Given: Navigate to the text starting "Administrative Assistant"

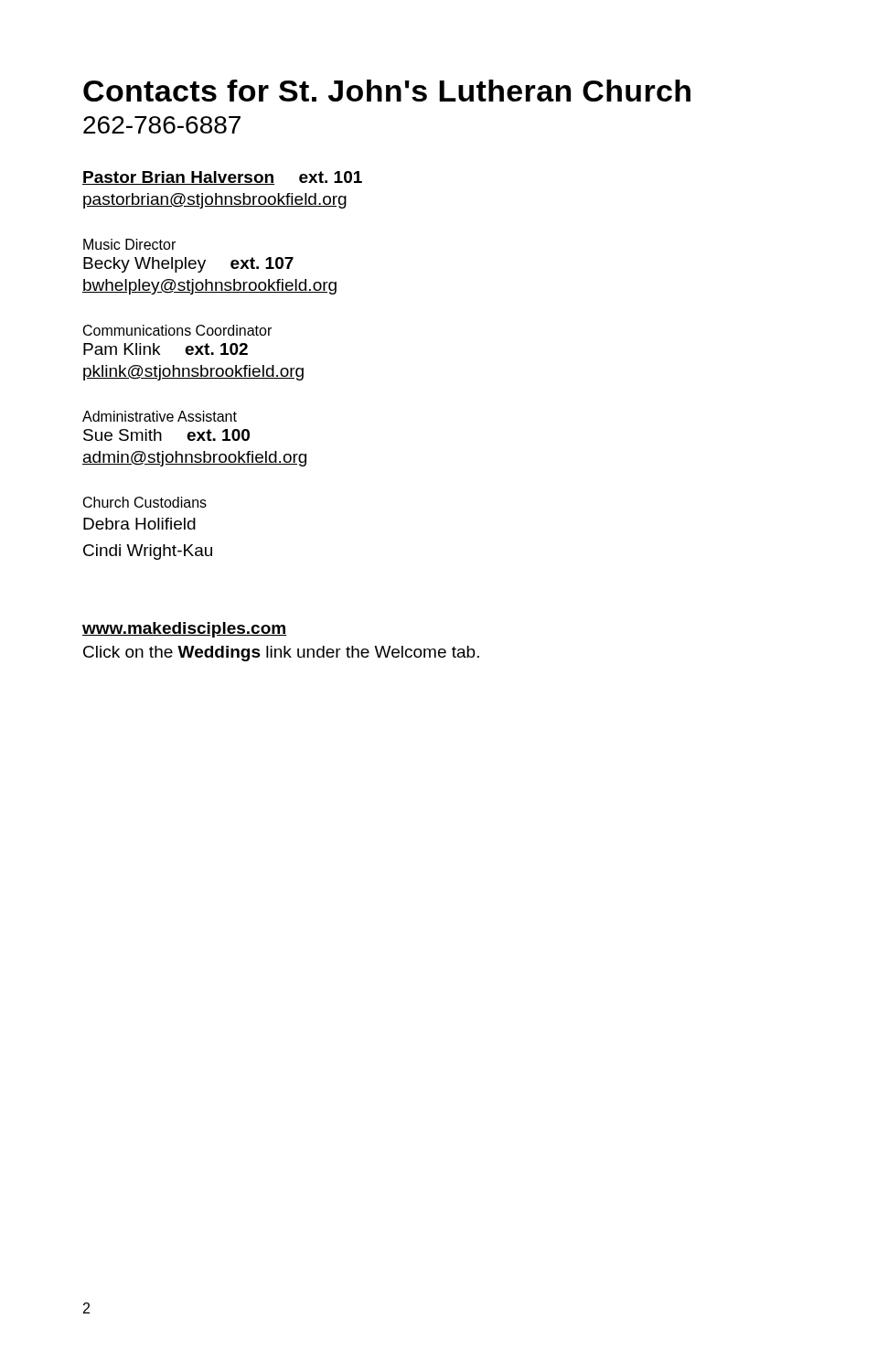Looking at the screenshot, I should coord(160,417).
